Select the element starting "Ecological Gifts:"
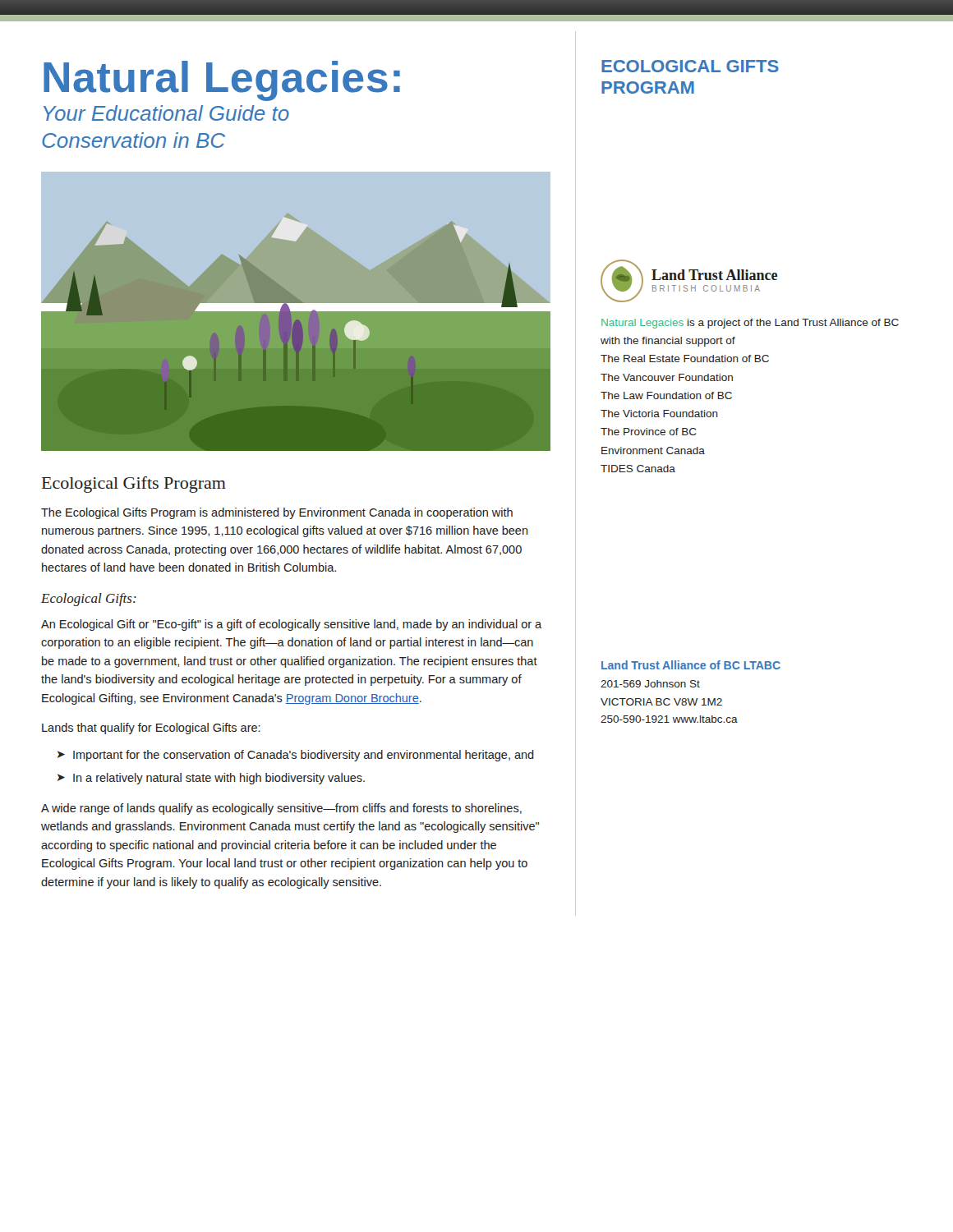 tap(89, 600)
